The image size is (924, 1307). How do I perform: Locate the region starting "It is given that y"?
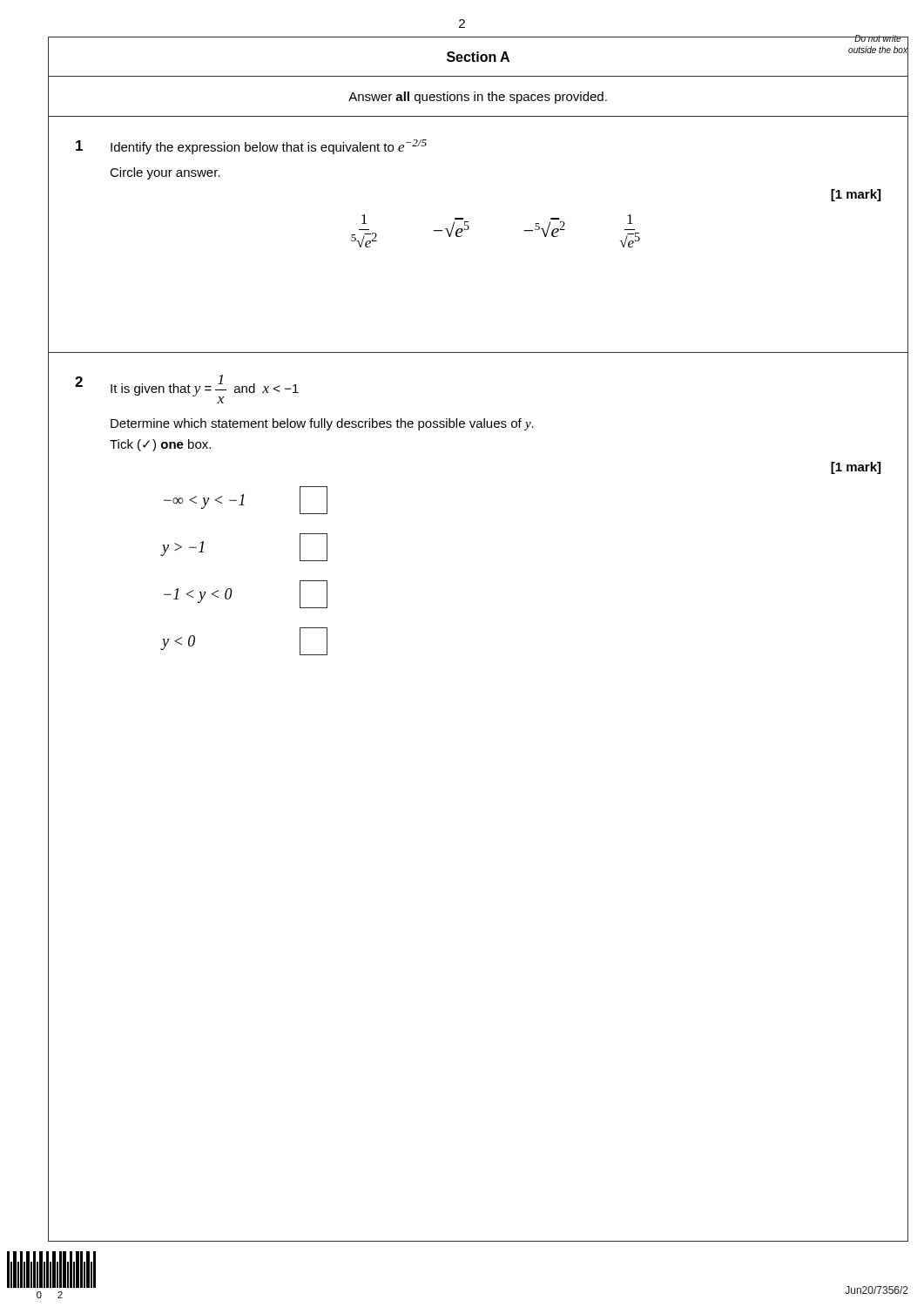204,390
